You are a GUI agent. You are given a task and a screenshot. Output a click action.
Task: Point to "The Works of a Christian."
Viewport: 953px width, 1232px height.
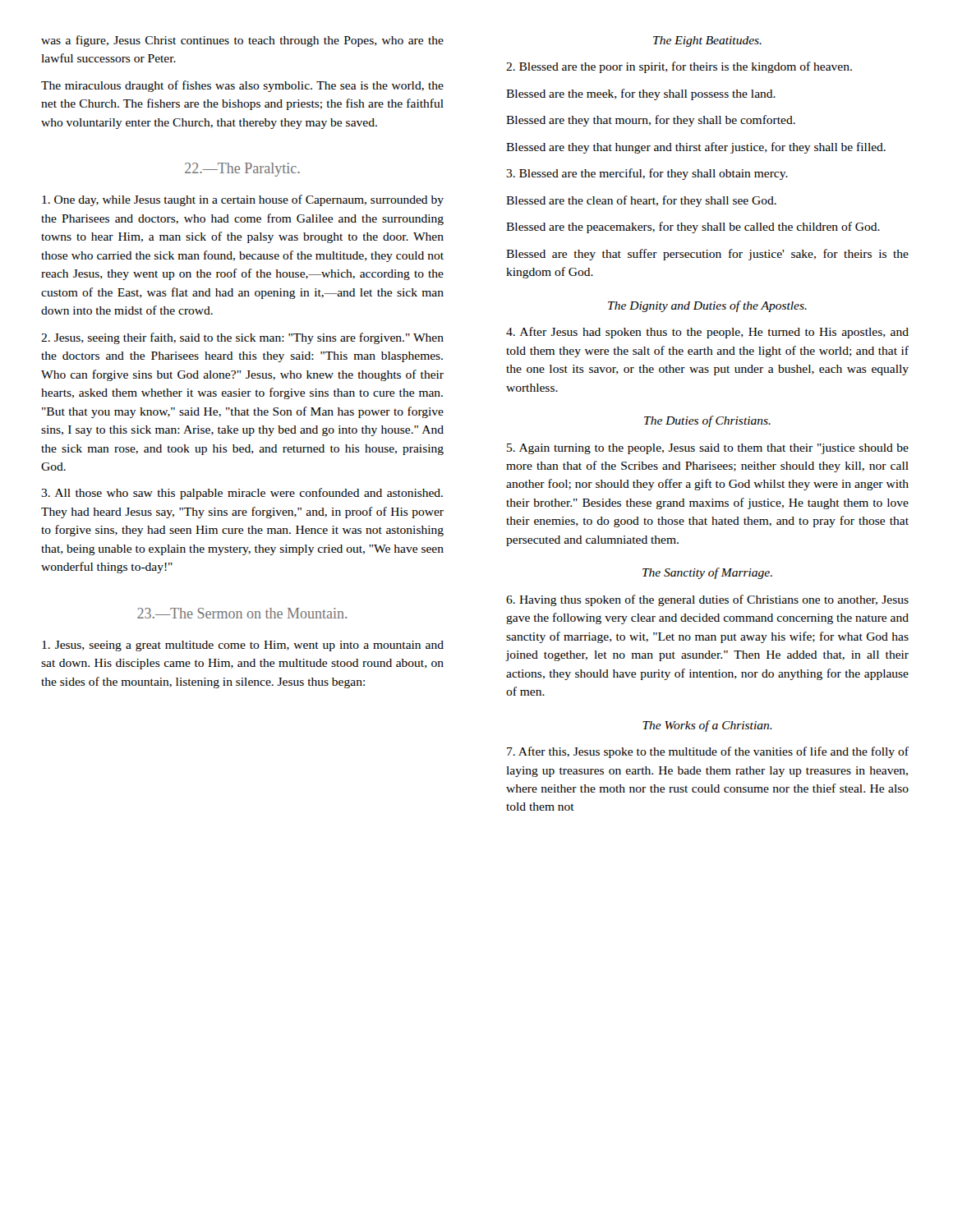point(707,724)
